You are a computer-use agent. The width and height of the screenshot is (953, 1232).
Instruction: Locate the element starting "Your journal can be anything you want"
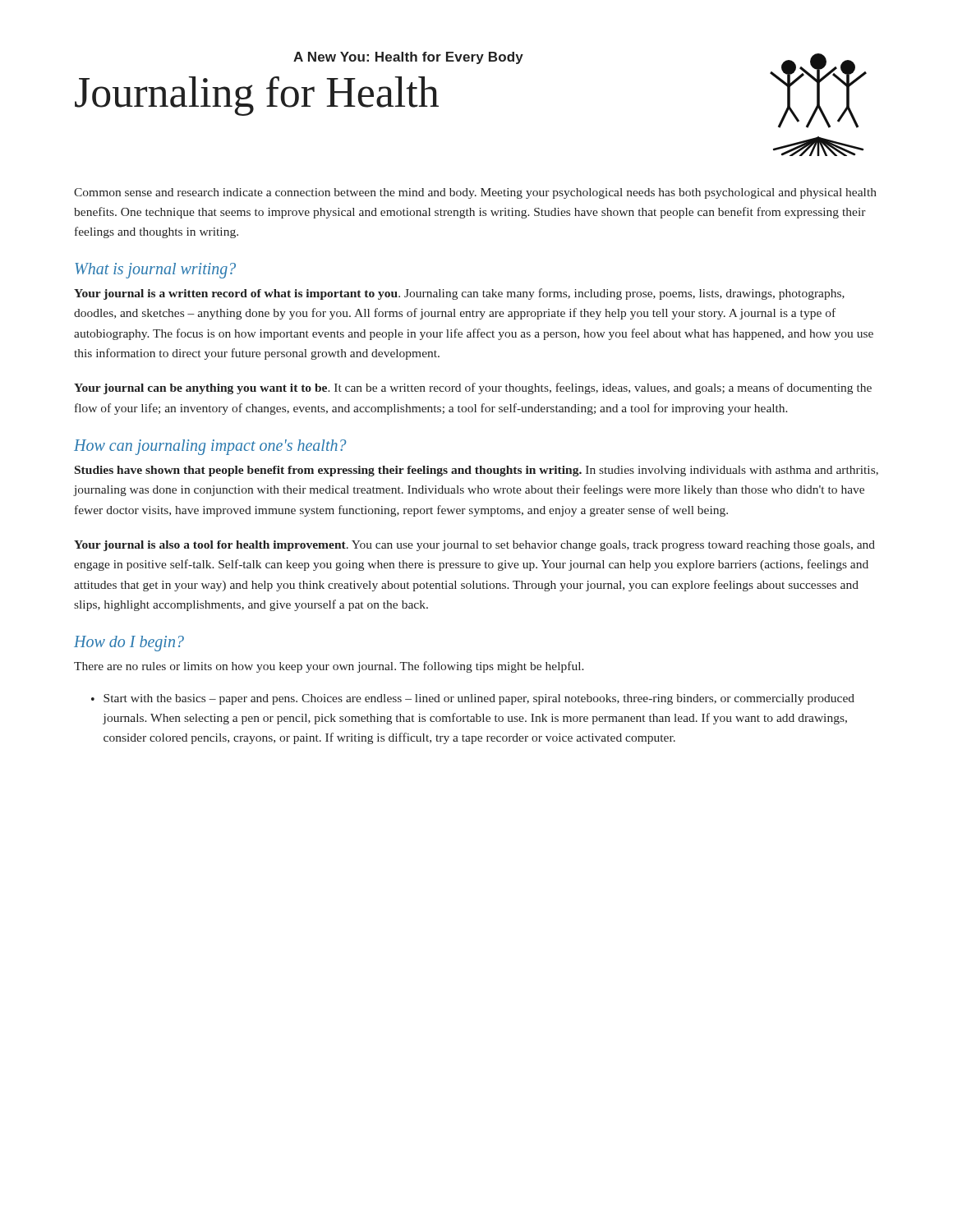(473, 398)
